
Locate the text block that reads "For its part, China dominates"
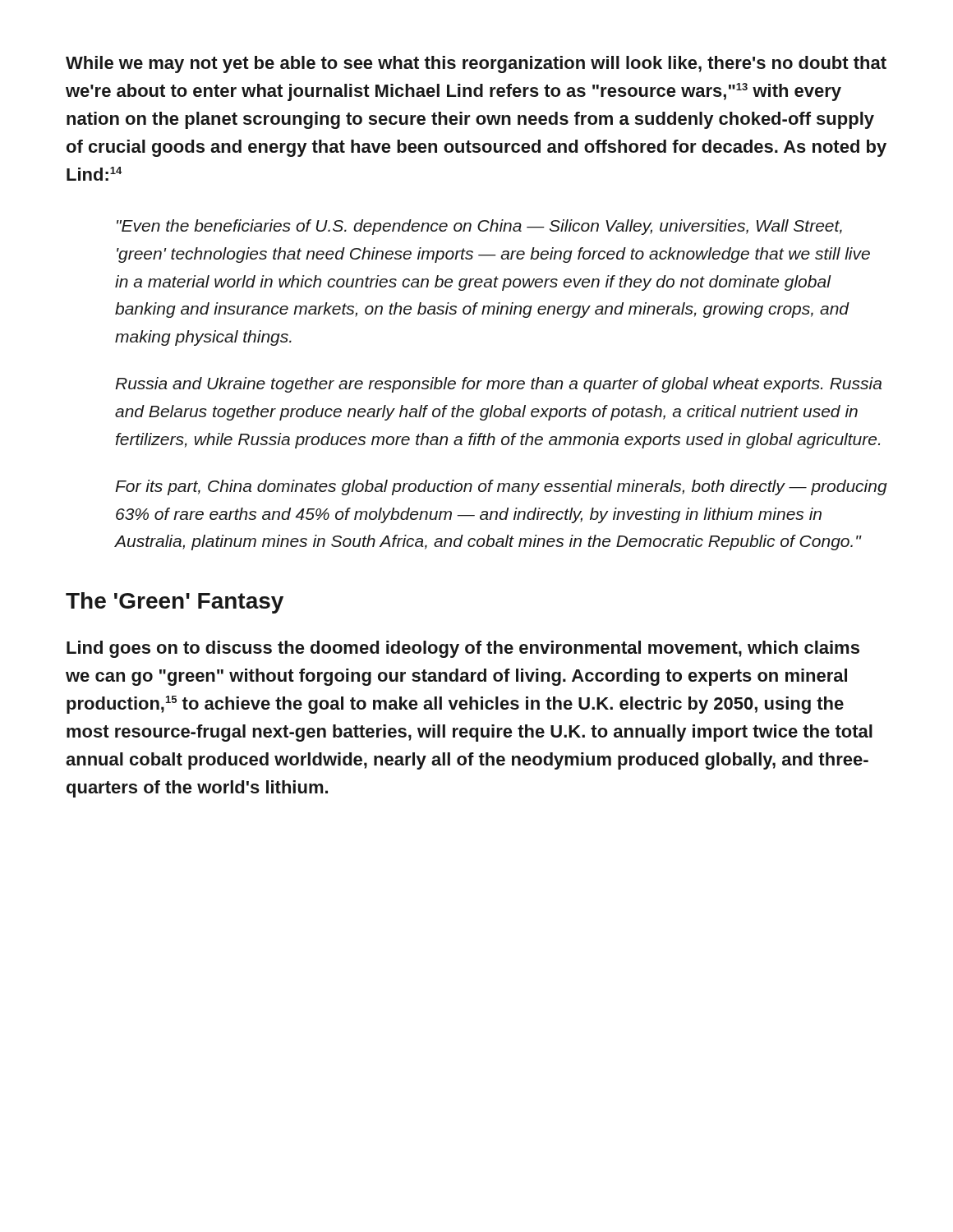coord(501,514)
